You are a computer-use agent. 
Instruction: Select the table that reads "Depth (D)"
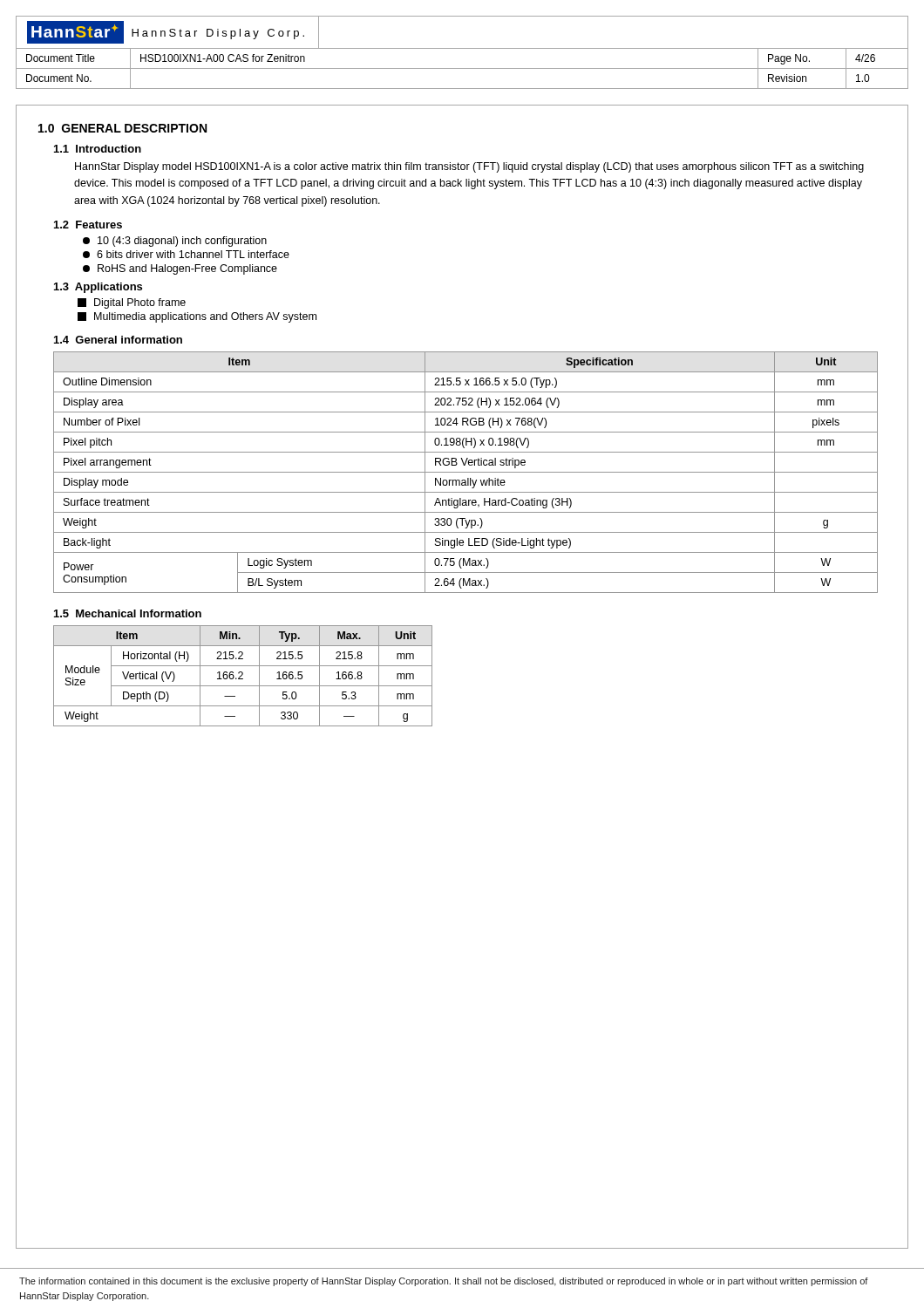click(470, 676)
